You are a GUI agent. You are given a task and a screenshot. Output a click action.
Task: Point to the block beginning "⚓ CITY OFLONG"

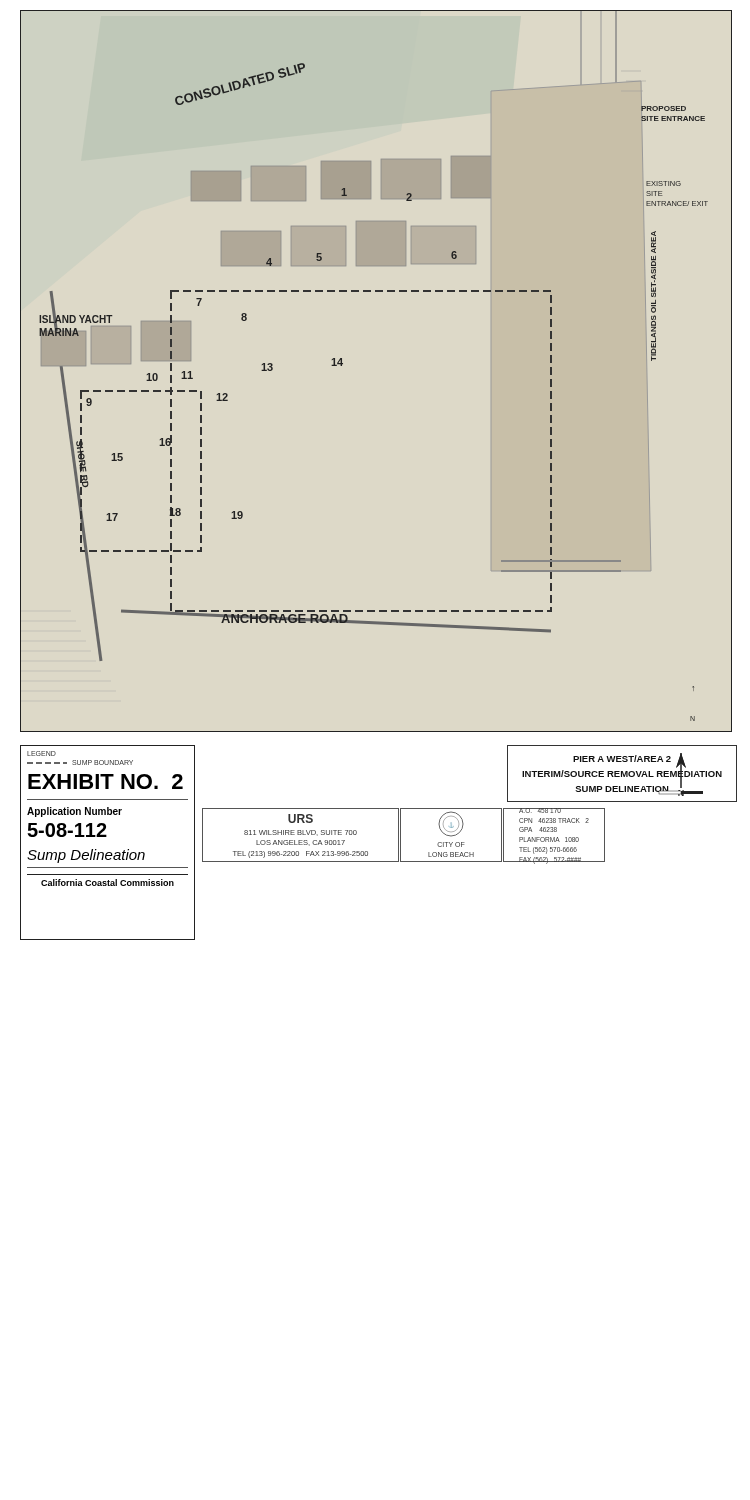451,835
